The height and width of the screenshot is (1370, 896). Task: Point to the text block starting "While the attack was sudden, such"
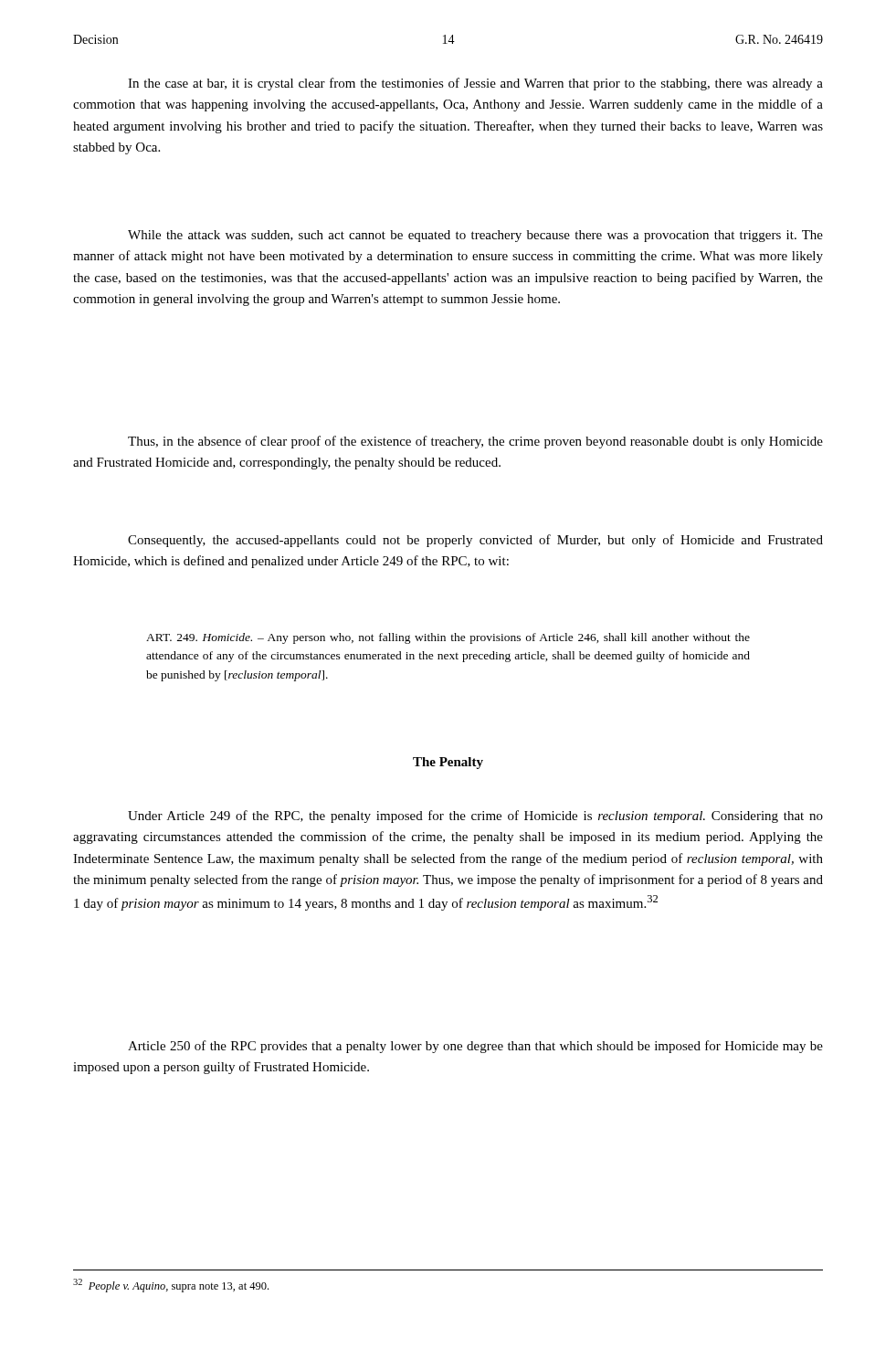(x=448, y=267)
